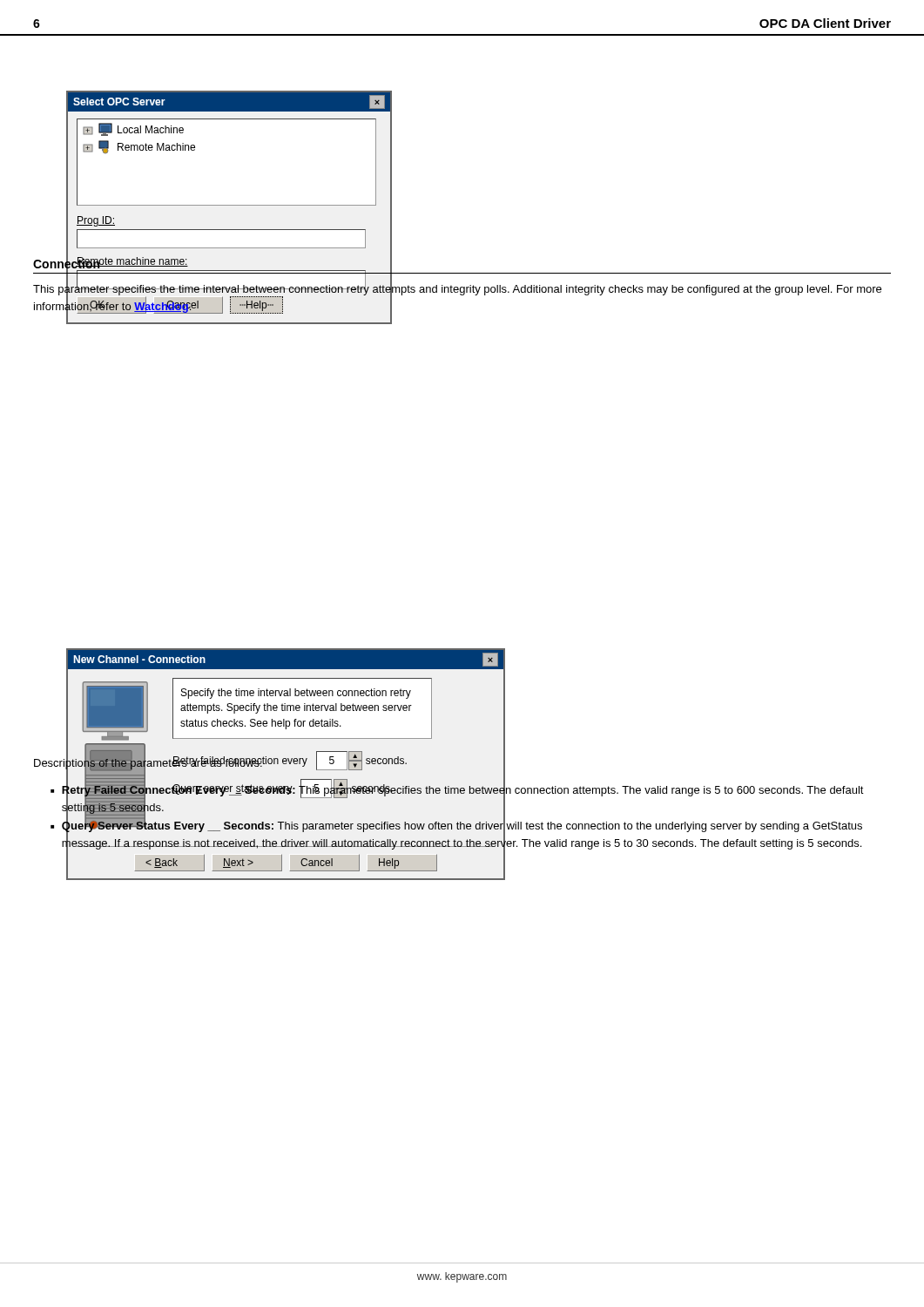Viewport: 924px width, 1307px height.
Task: Select the passage starting "■ Query Server Status Every __"
Action: [x=471, y=834]
